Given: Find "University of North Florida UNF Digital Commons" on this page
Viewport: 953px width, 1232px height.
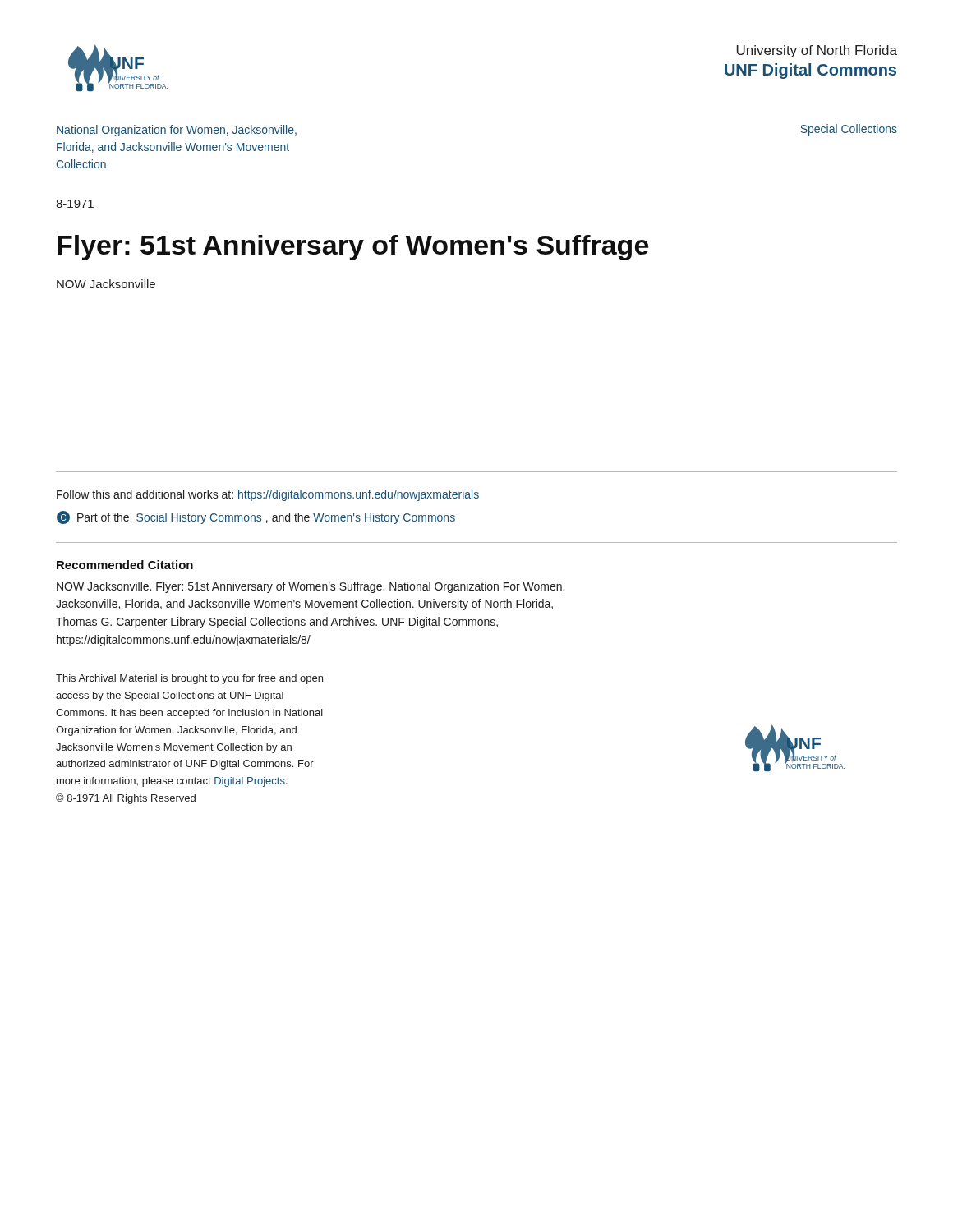Looking at the screenshot, I should click(x=810, y=61).
